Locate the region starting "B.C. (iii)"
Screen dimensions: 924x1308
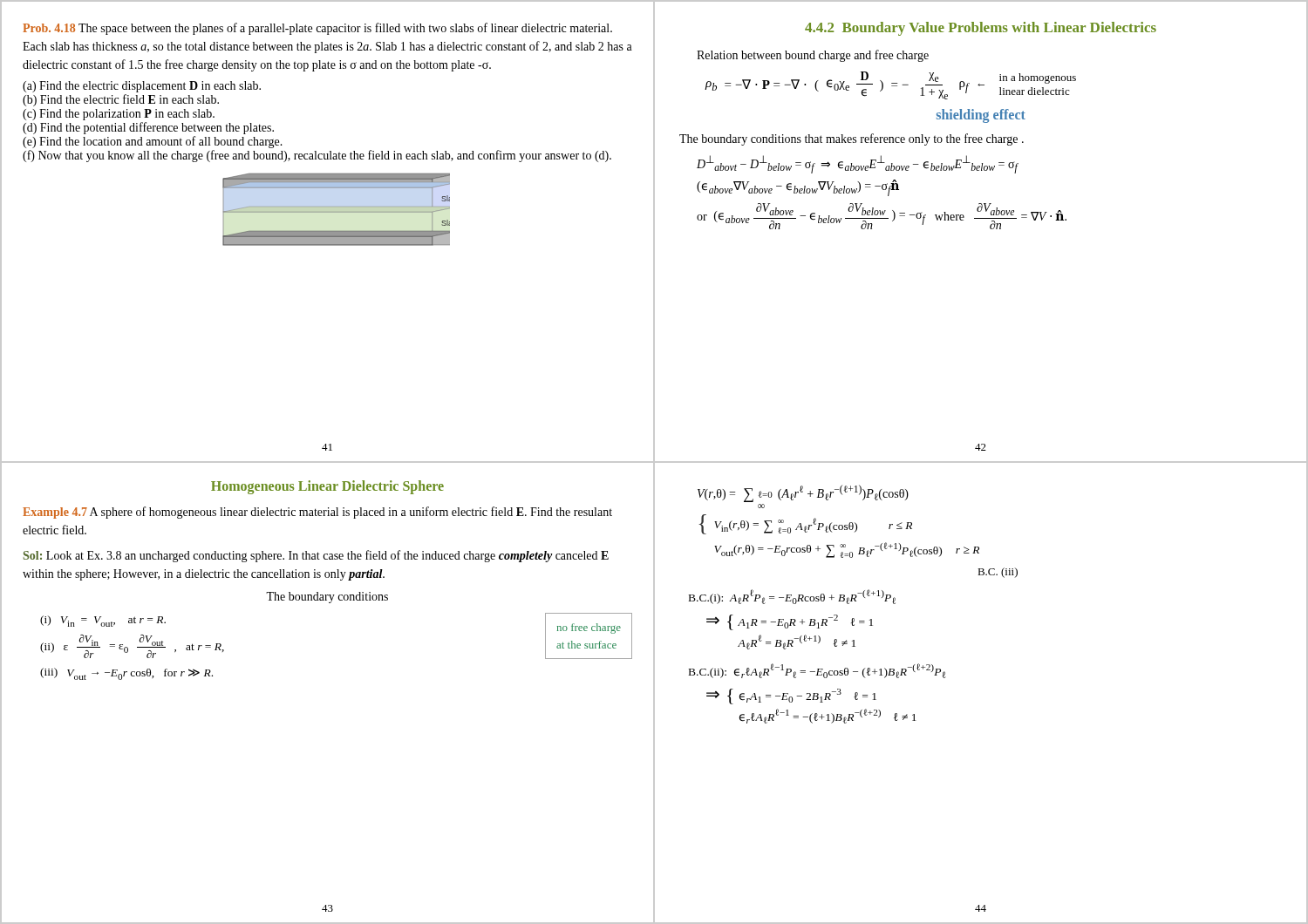click(x=998, y=571)
